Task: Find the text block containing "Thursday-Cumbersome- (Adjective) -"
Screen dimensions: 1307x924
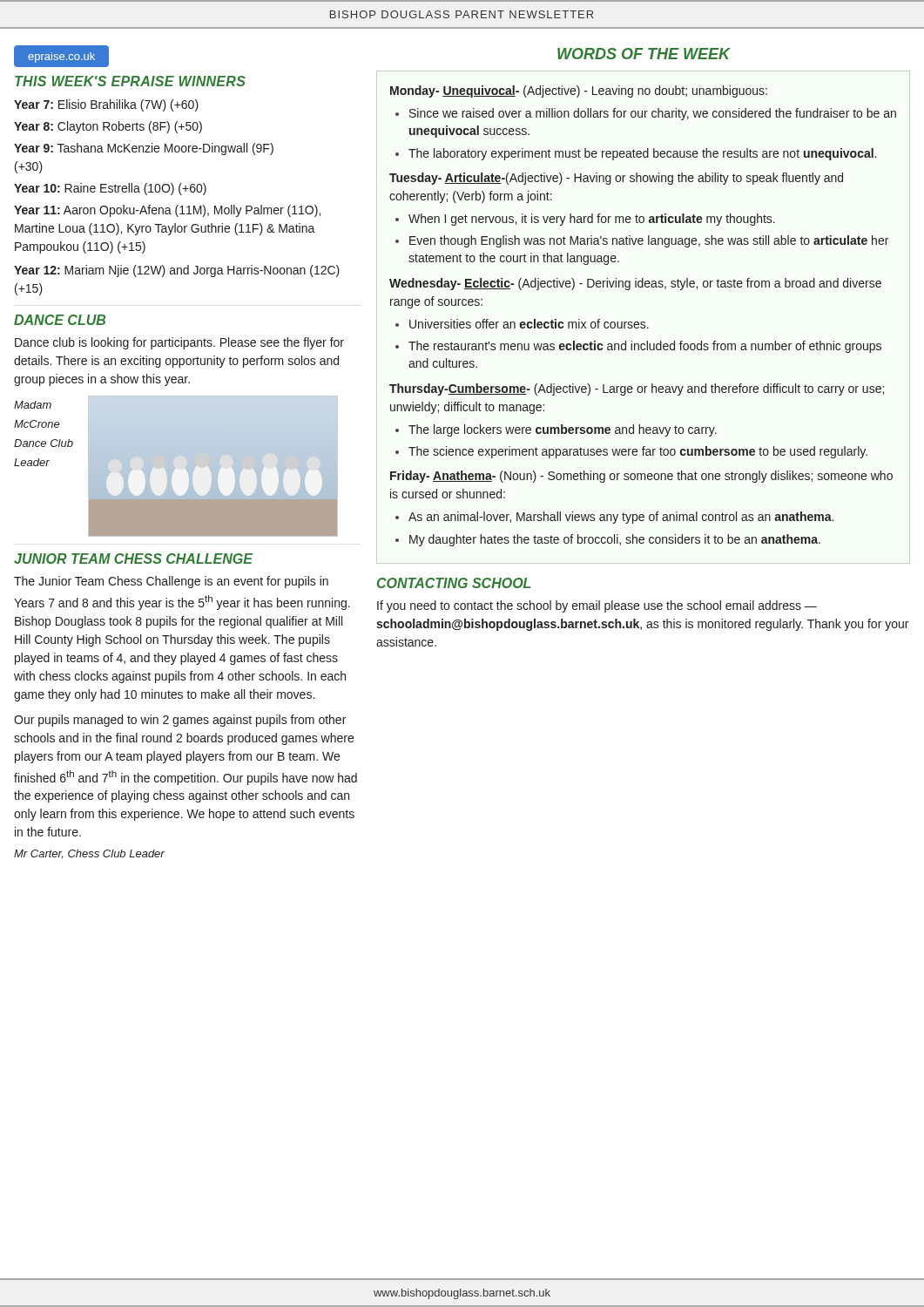Action: pyautogui.click(x=637, y=397)
